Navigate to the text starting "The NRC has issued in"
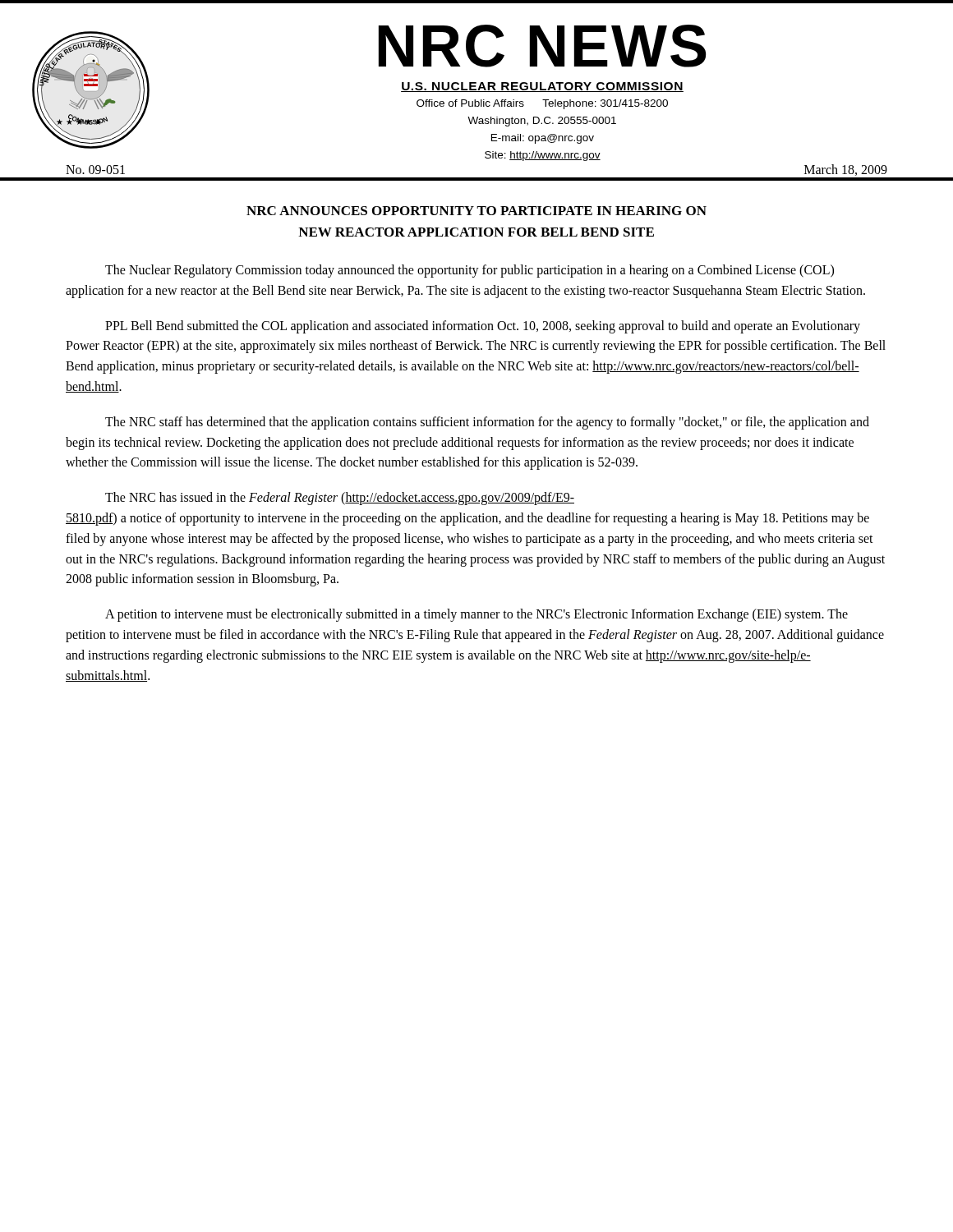This screenshot has width=953, height=1232. tap(475, 538)
